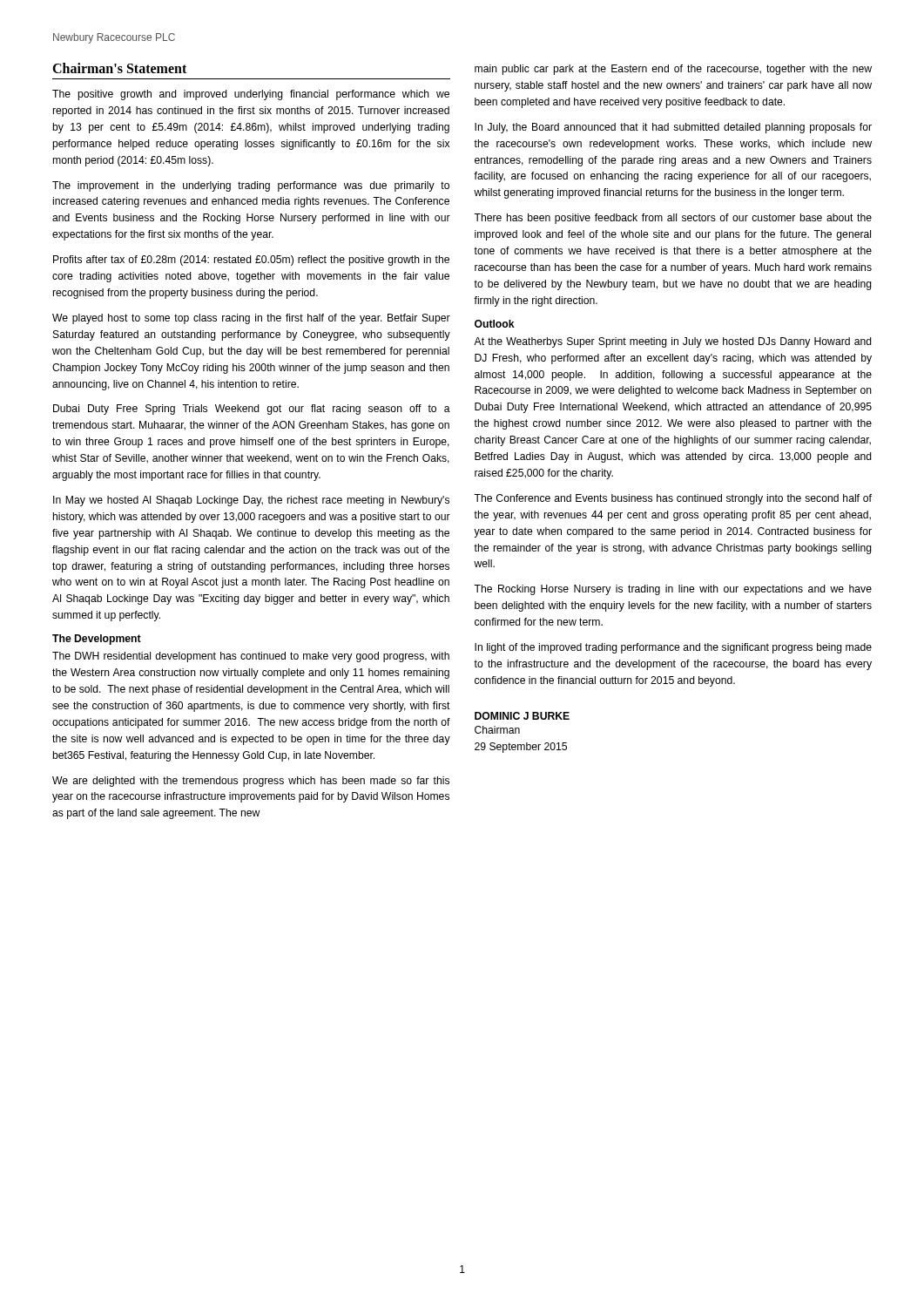Screen dimensions: 1307x924
Task: Locate the region starting "In light of the improved trading performance"
Action: tap(673, 664)
